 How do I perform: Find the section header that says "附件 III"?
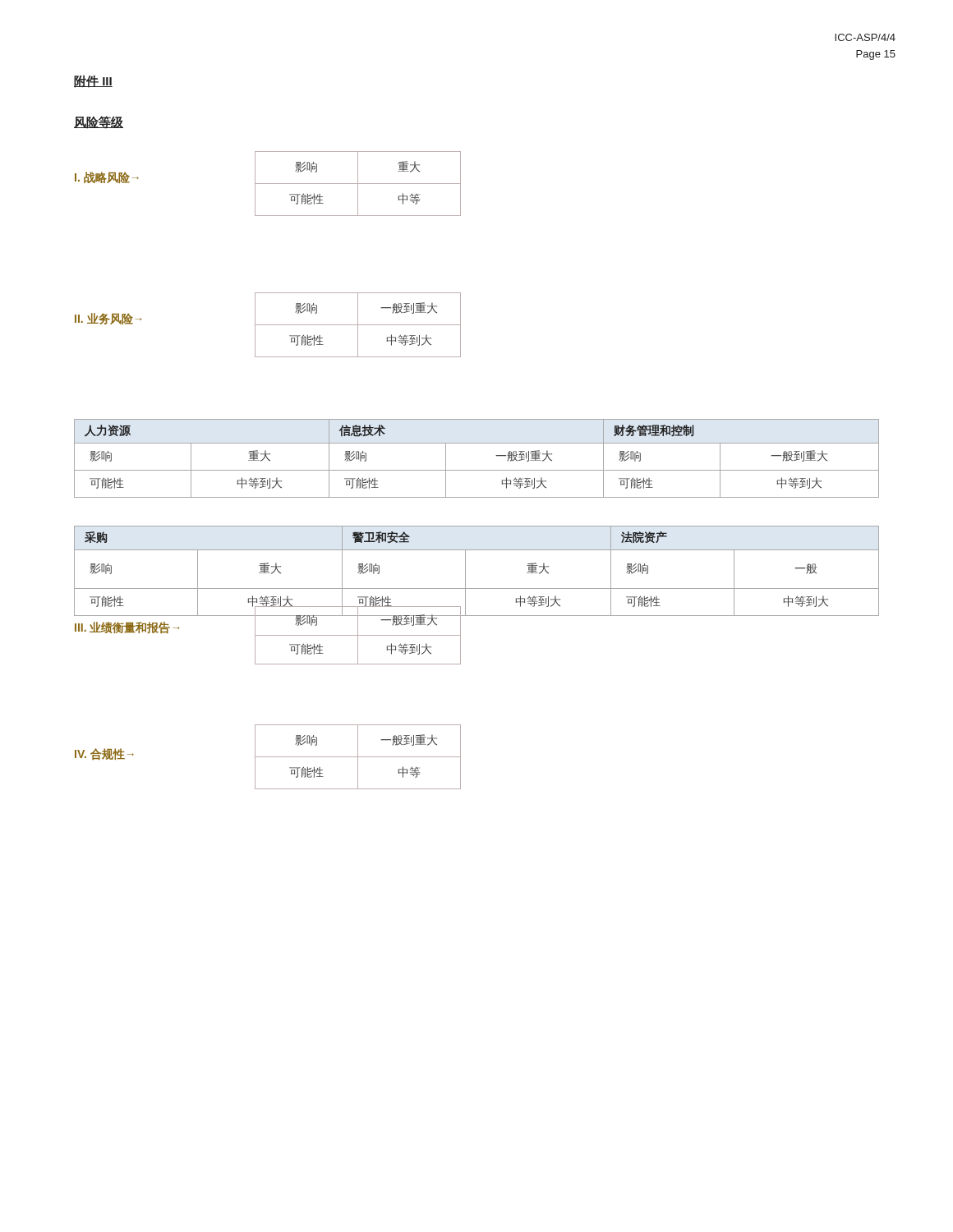pos(93,81)
